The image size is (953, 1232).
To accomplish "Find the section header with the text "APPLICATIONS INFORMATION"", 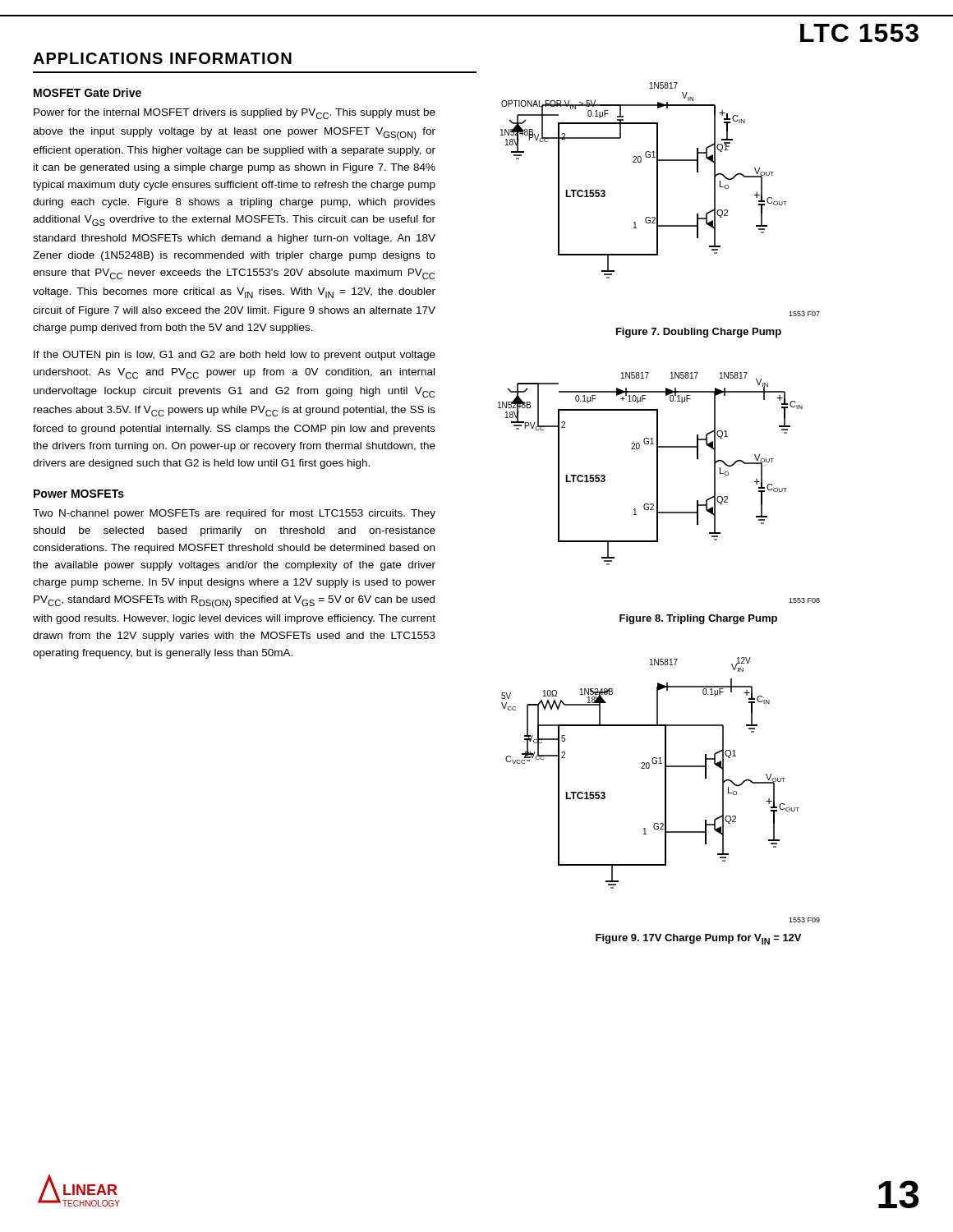I will pyautogui.click(x=163, y=58).
